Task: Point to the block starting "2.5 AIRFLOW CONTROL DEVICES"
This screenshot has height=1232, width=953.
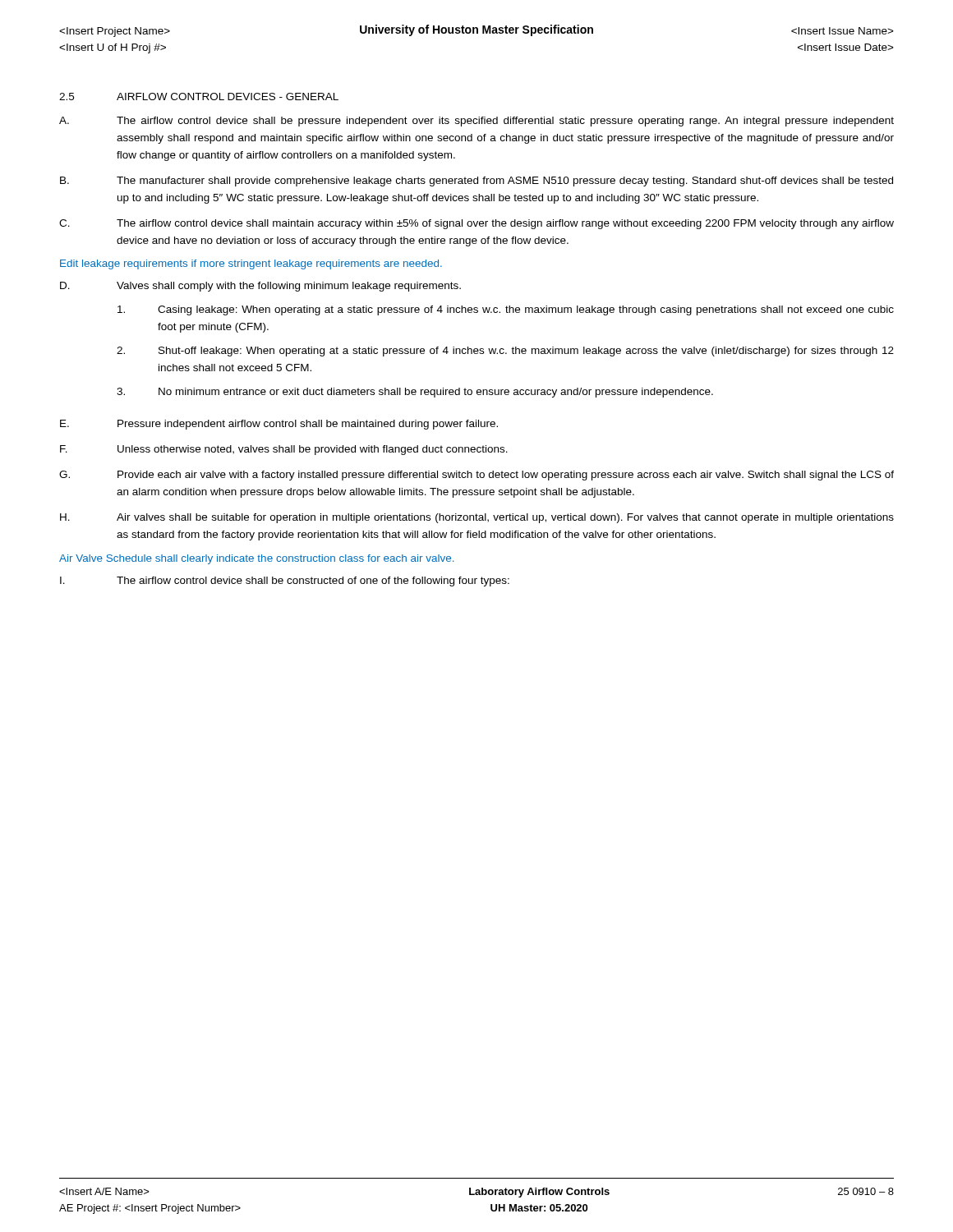Action: [199, 96]
